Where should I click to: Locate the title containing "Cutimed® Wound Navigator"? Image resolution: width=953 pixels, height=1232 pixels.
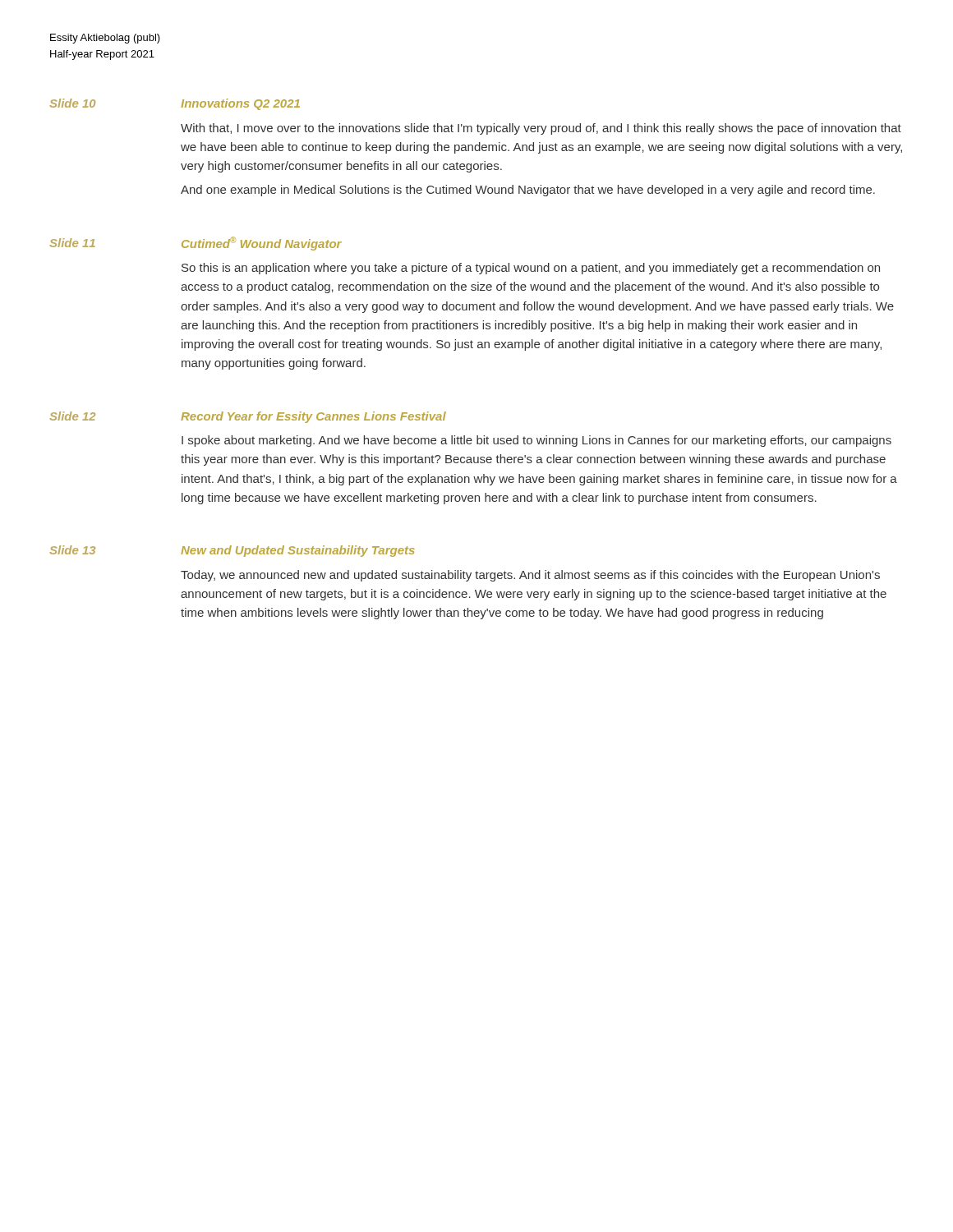[261, 243]
